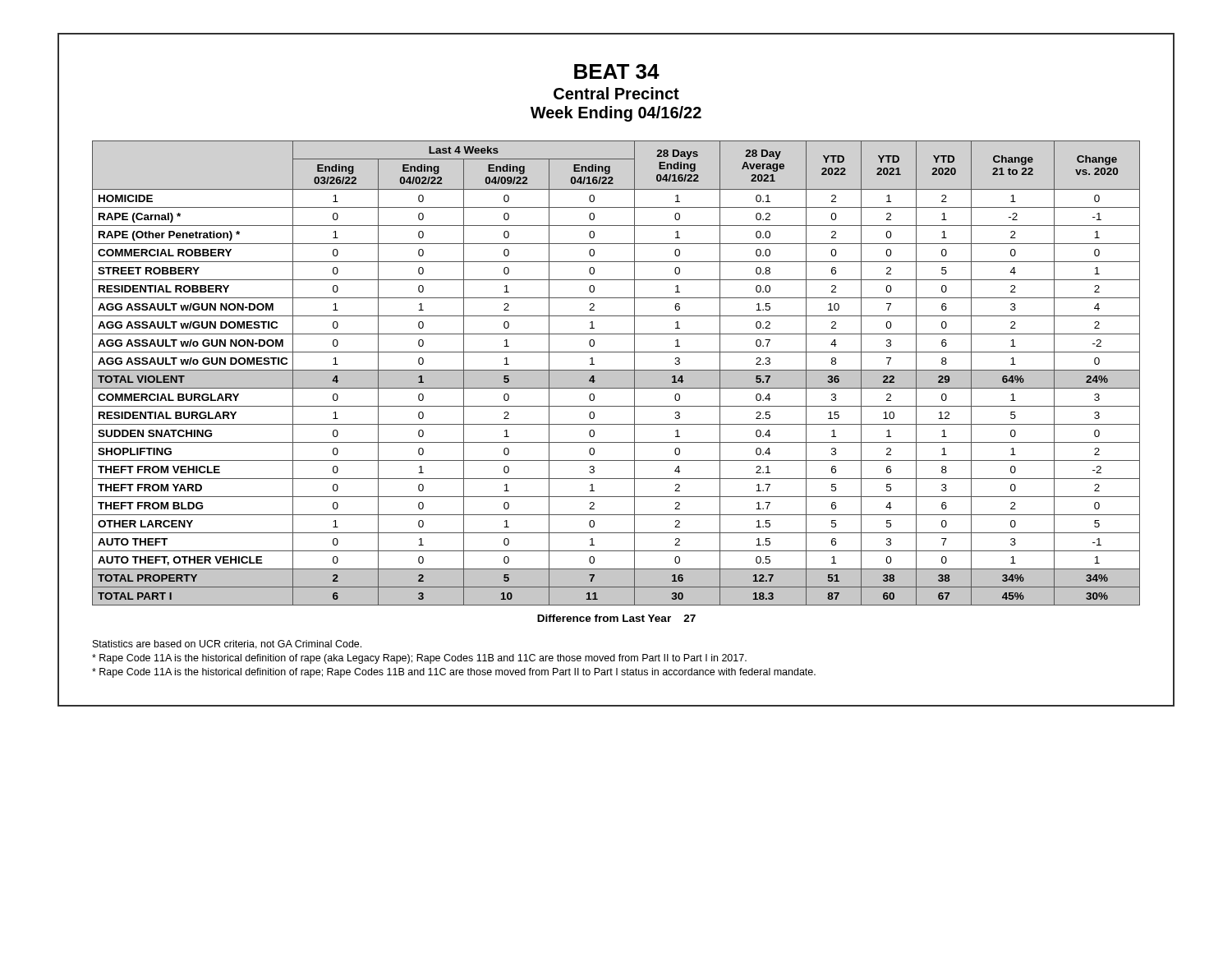Find a table
Viewport: 1232px width, 953px height.
pos(616,384)
